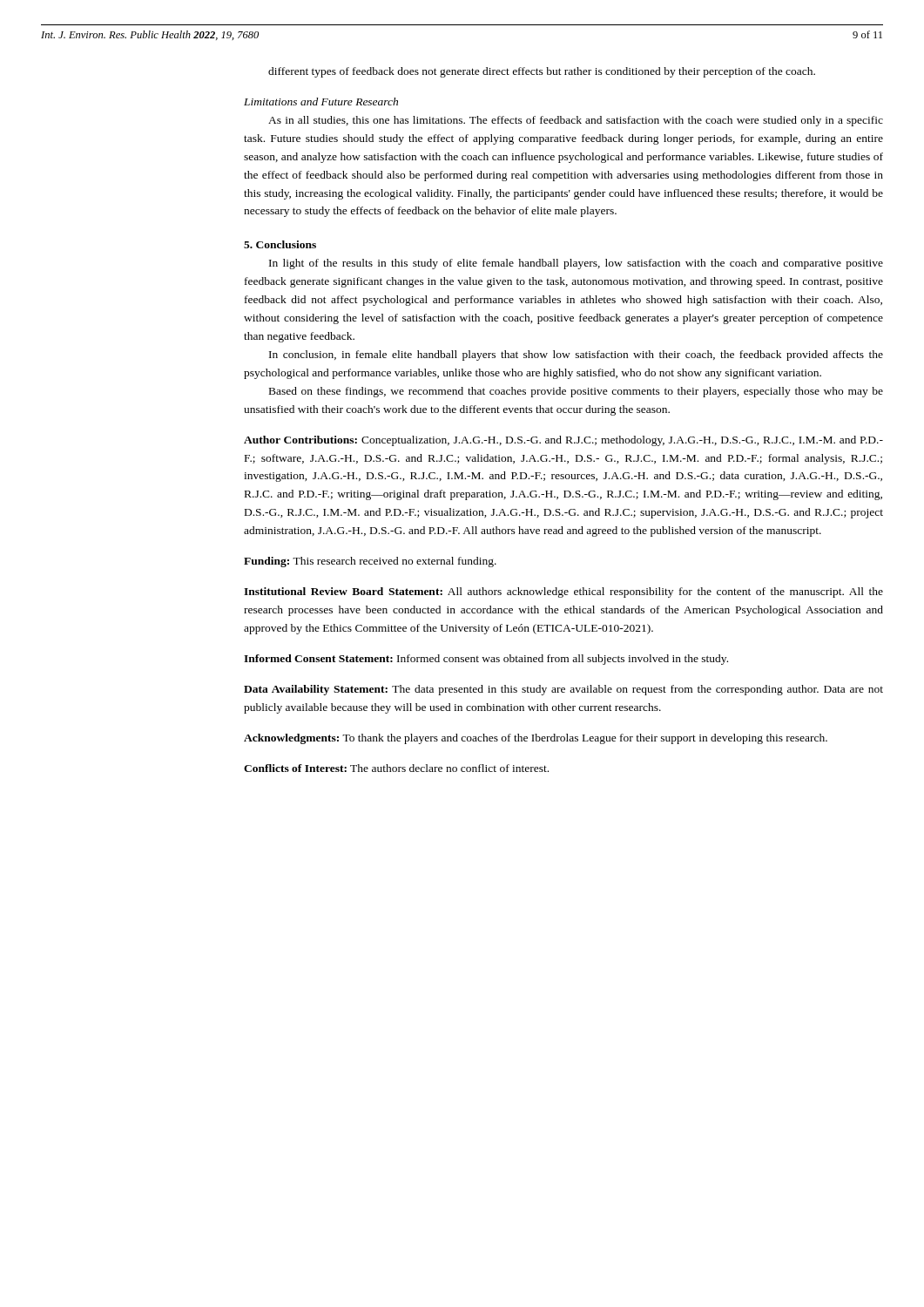The width and height of the screenshot is (924, 1307).
Task: Locate the text block with the text "different types of feedback"
Action: point(563,72)
